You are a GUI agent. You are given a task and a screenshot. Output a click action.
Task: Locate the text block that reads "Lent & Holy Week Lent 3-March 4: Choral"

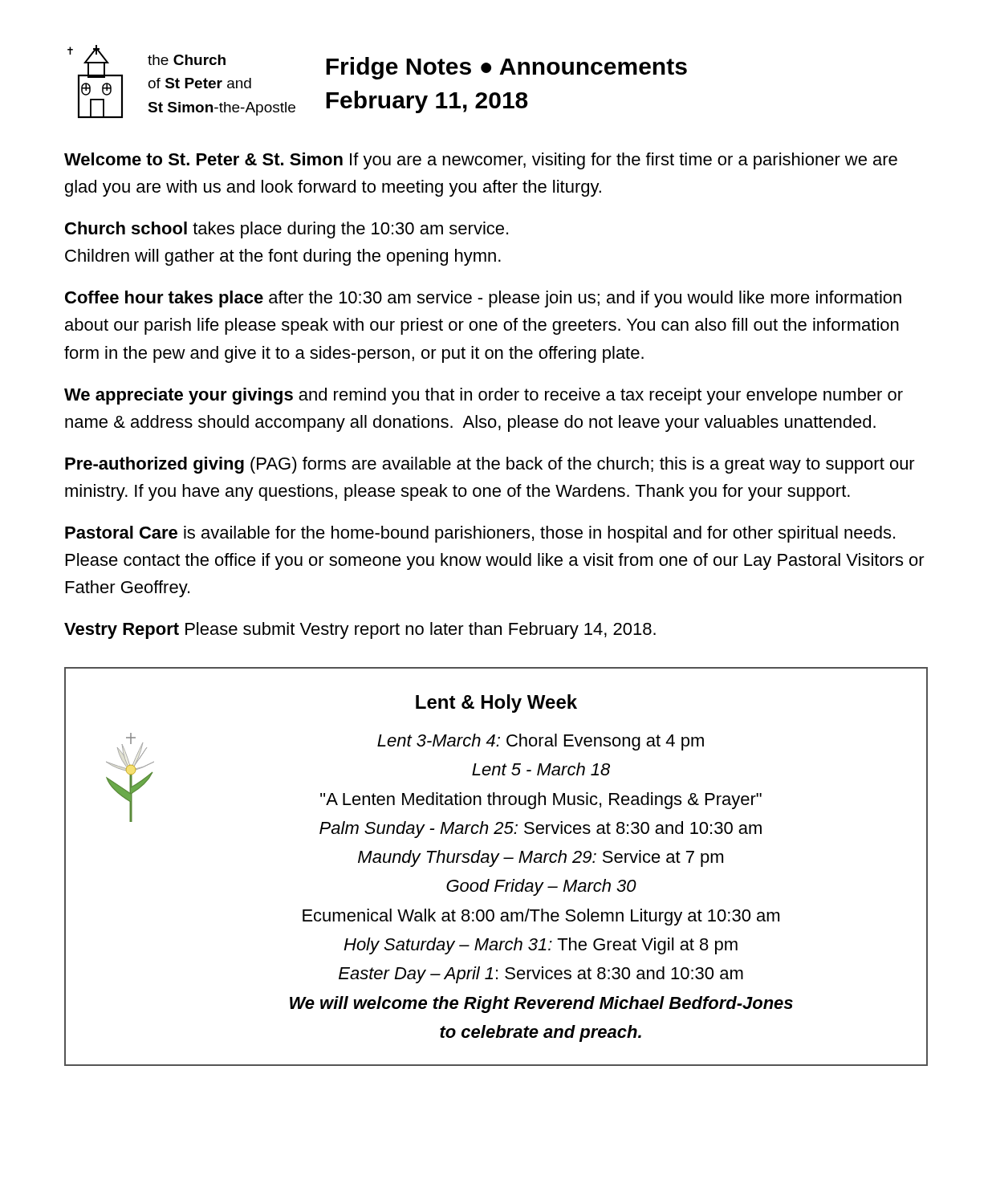(496, 867)
